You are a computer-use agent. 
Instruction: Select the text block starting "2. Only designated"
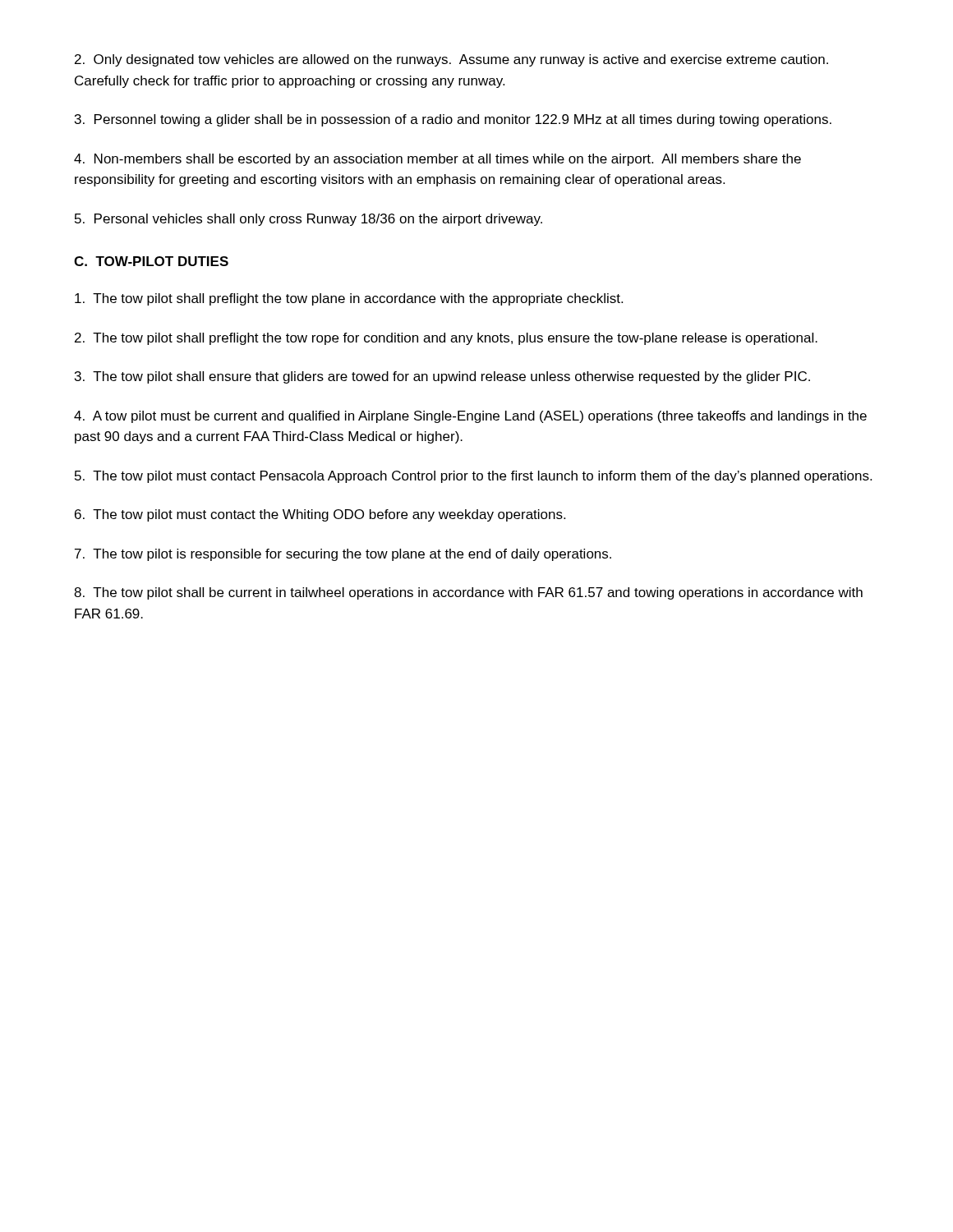click(454, 70)
